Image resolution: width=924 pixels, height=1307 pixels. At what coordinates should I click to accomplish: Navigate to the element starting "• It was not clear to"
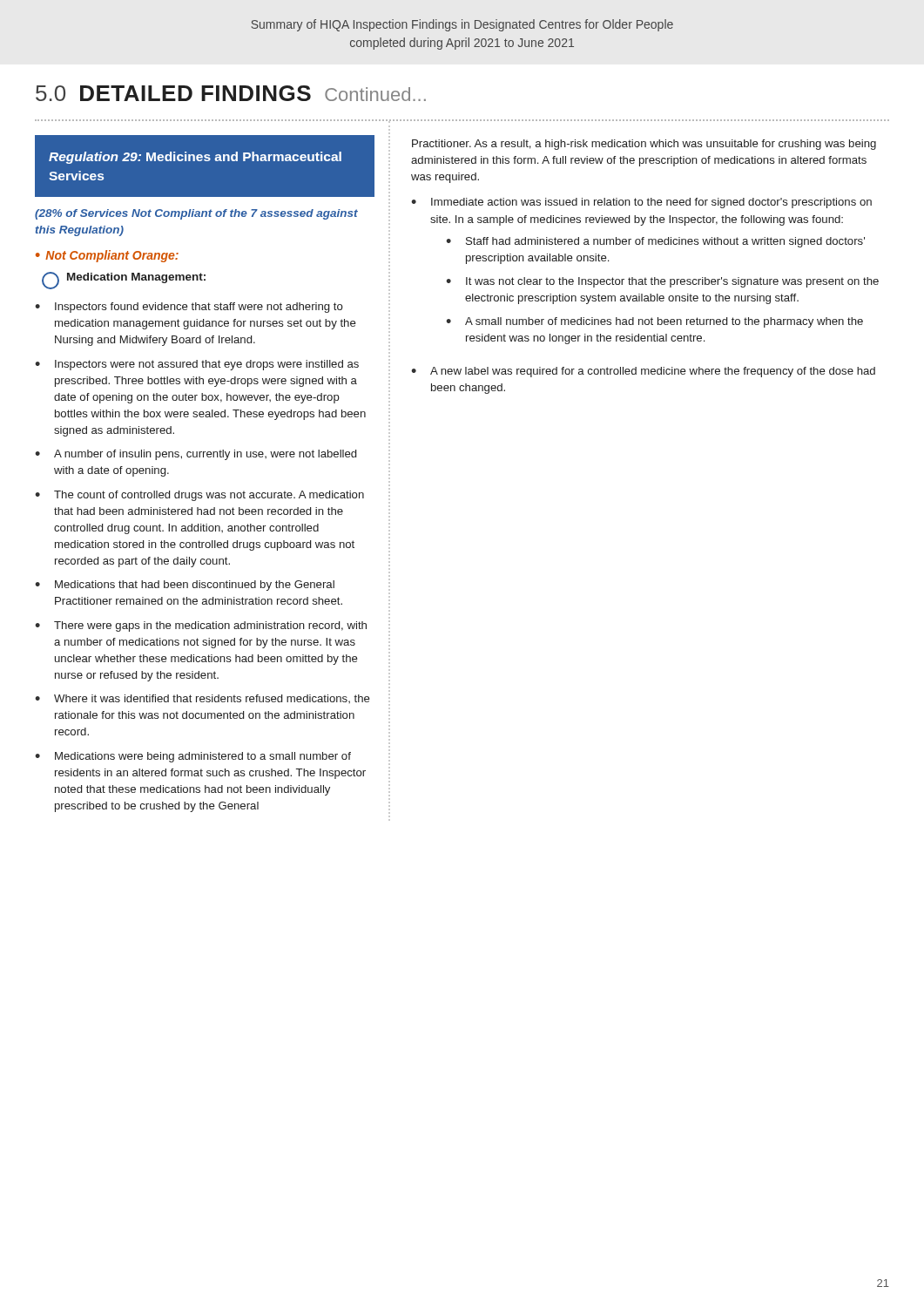[668, 289]
